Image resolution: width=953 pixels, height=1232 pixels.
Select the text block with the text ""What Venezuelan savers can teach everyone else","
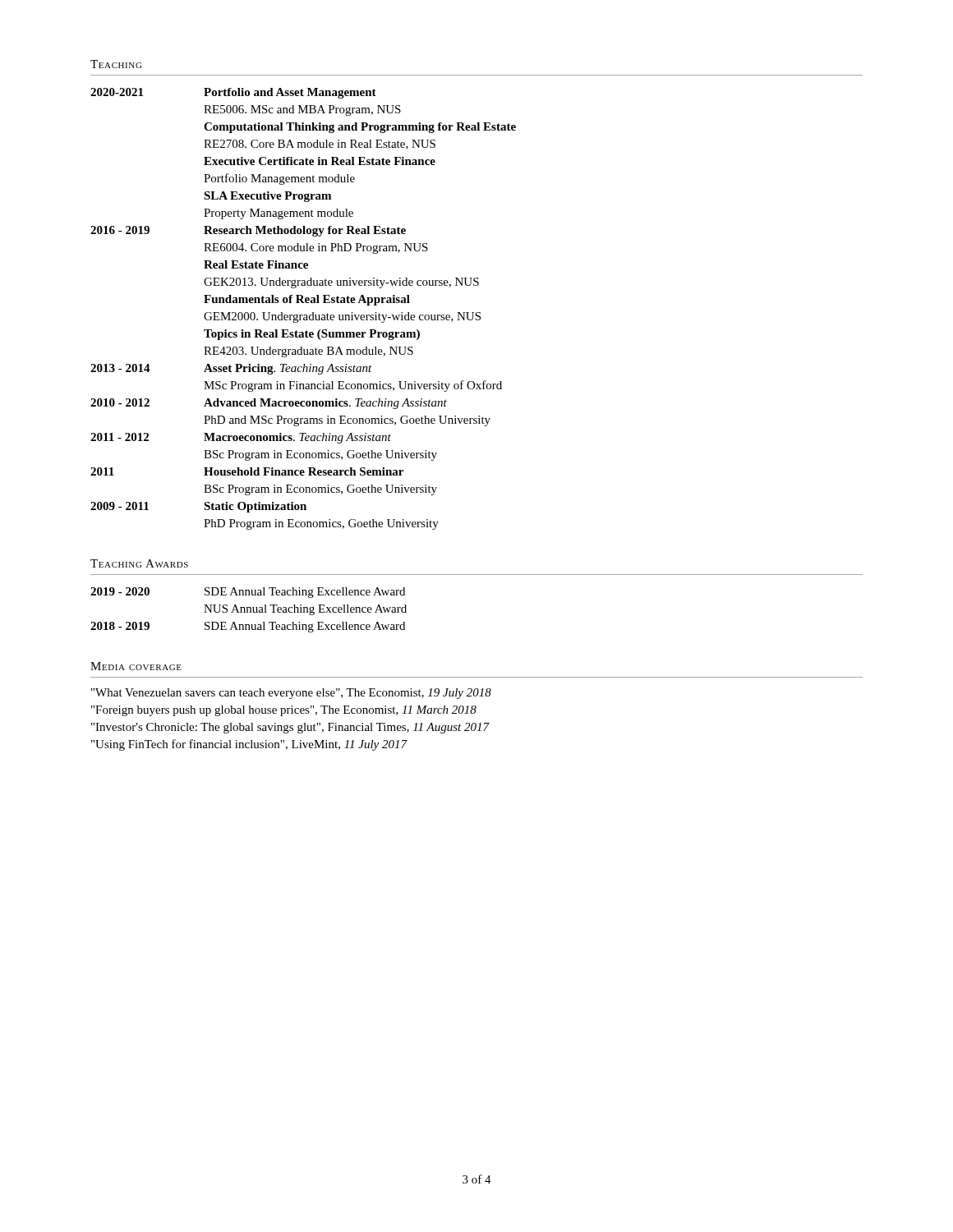point(291,692)
